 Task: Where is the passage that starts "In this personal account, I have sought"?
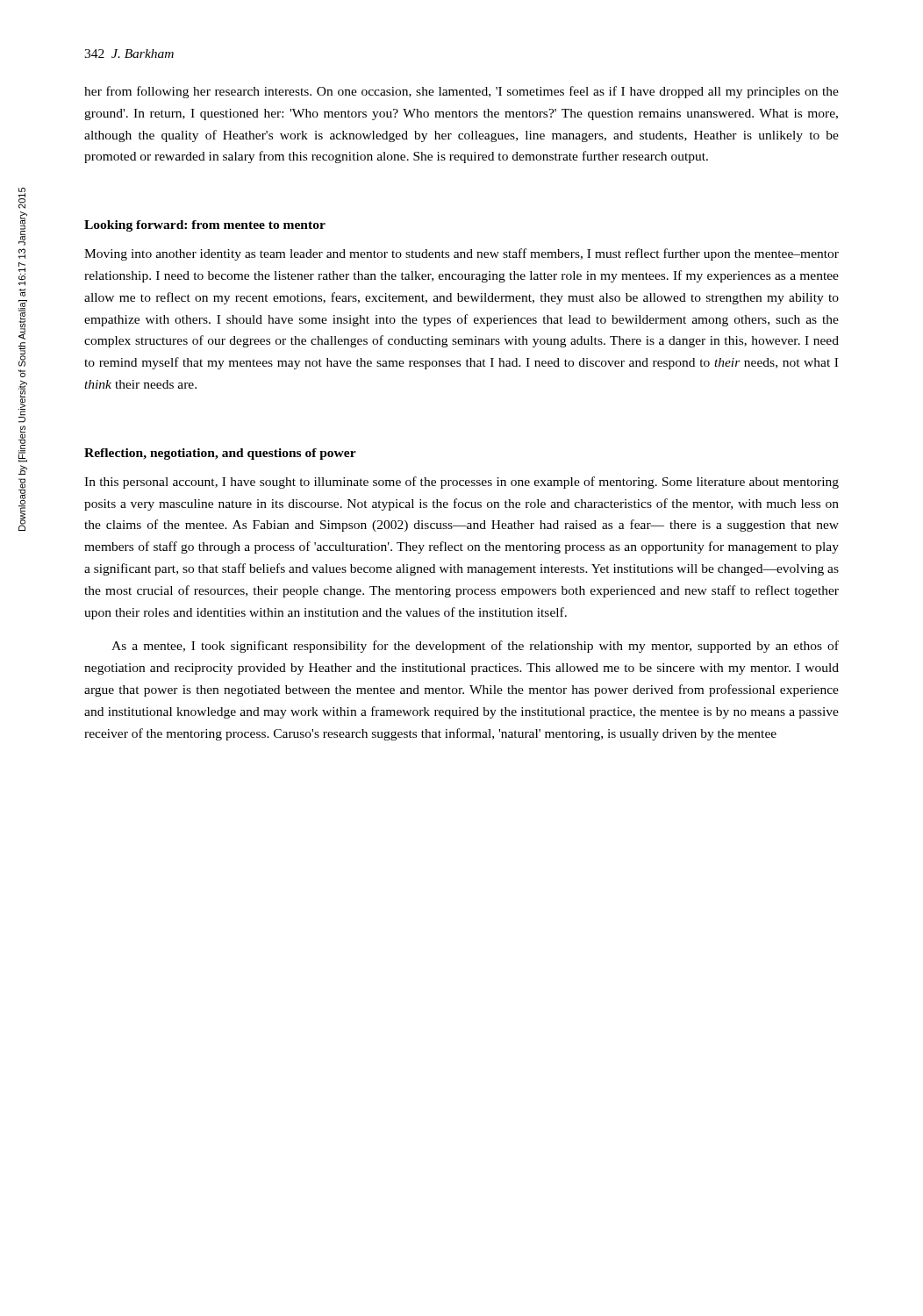[x=462, y=546]
